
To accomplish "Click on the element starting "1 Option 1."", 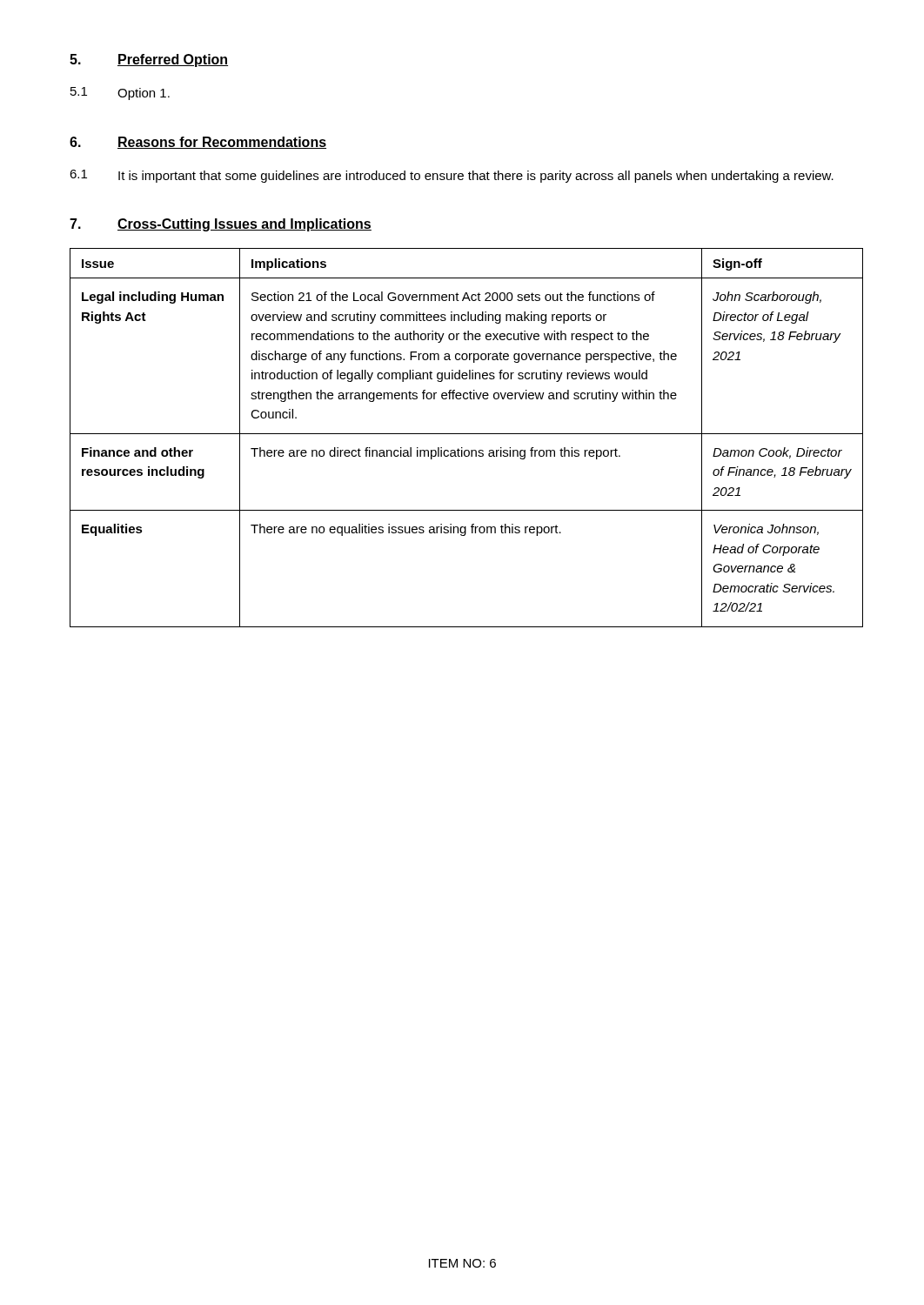I will tap(120, 94).
